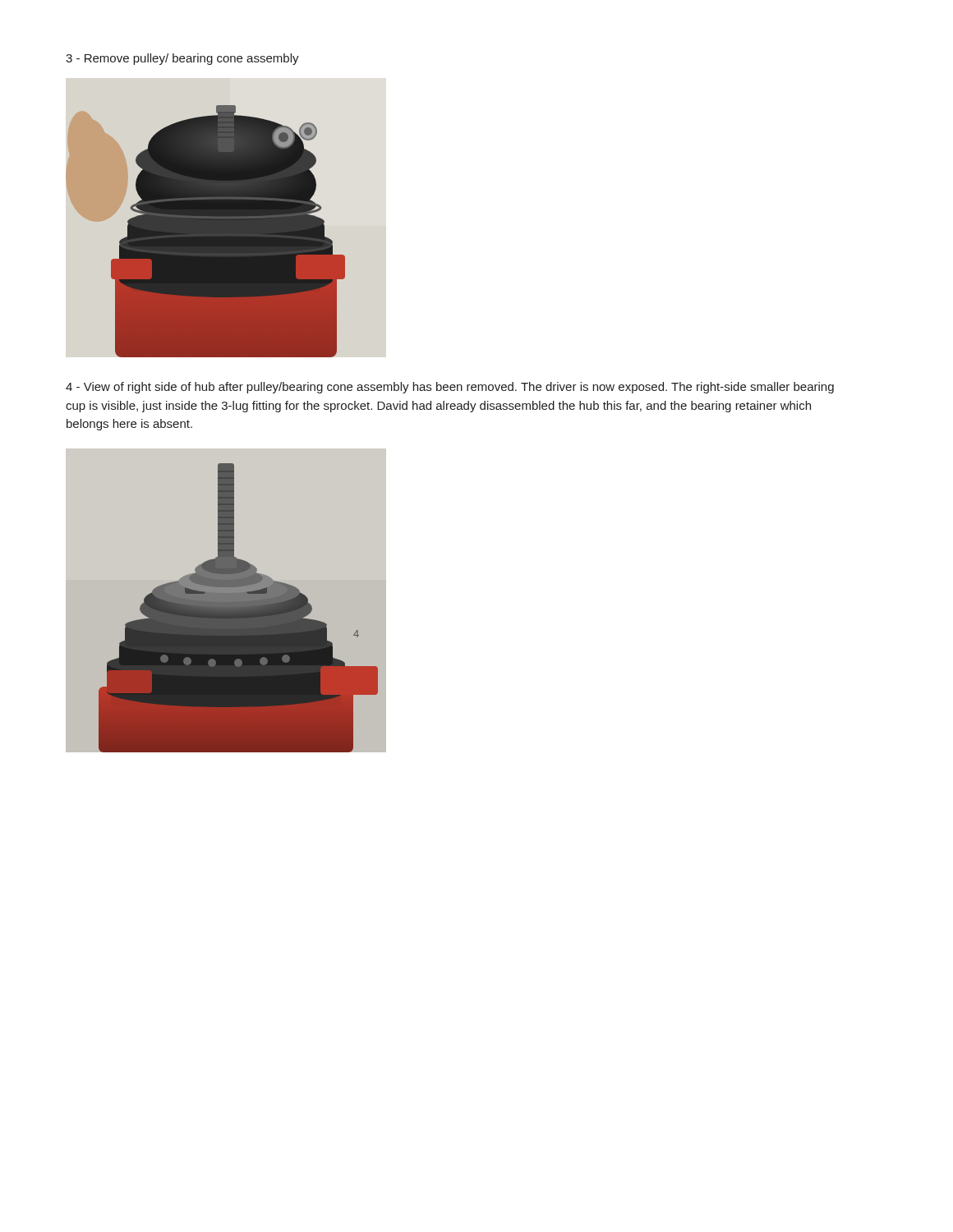Point to the block starting "4 - View of right"
The height and width of the screenshot is (1232, 953).
(450, 405)
